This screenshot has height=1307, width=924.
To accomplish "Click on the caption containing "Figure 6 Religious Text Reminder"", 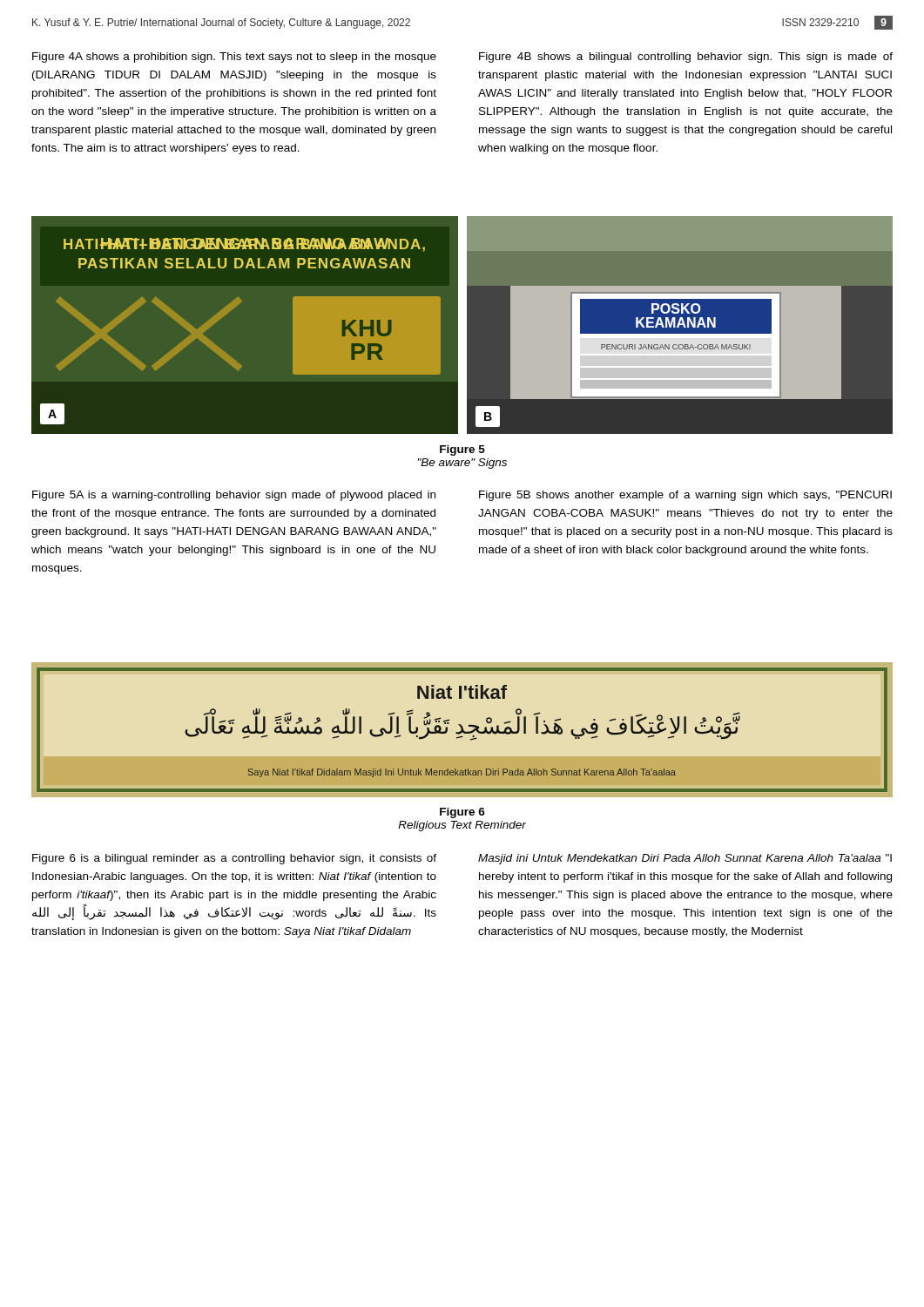I will pyautogui.click(x=462, y=818).
